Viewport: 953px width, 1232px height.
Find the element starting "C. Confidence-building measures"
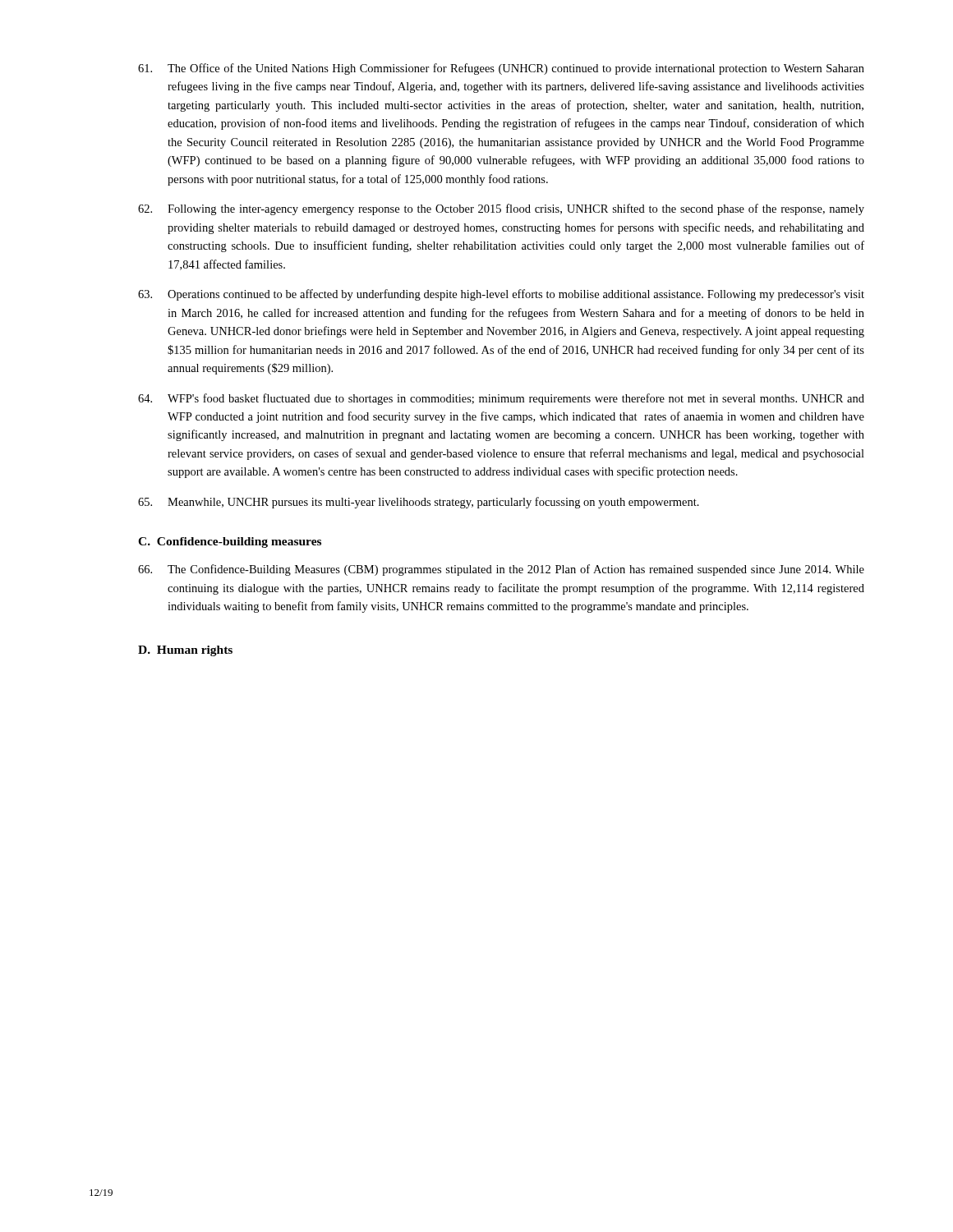[x=230, y=541]
